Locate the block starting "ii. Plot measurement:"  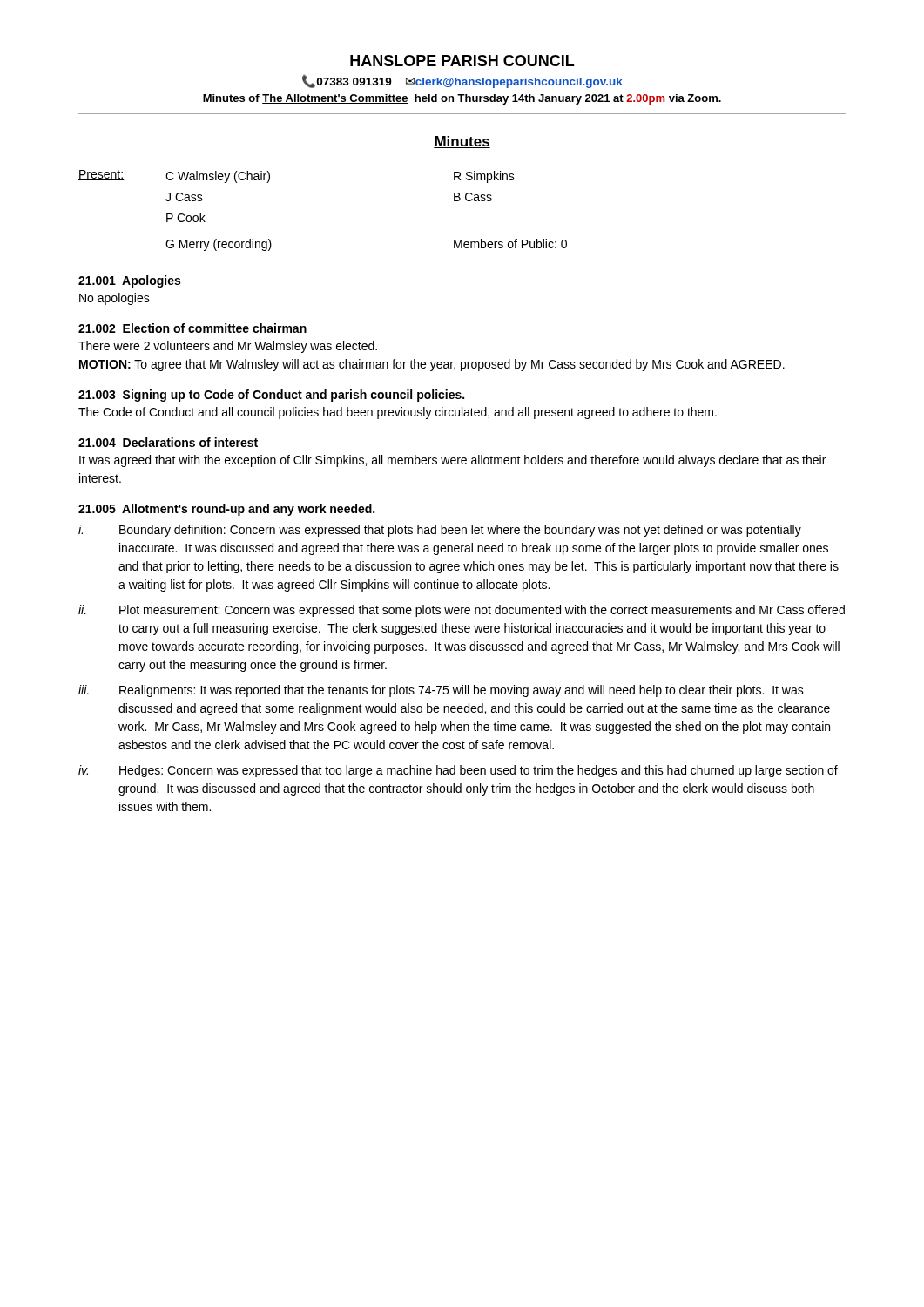click(462, 638)
